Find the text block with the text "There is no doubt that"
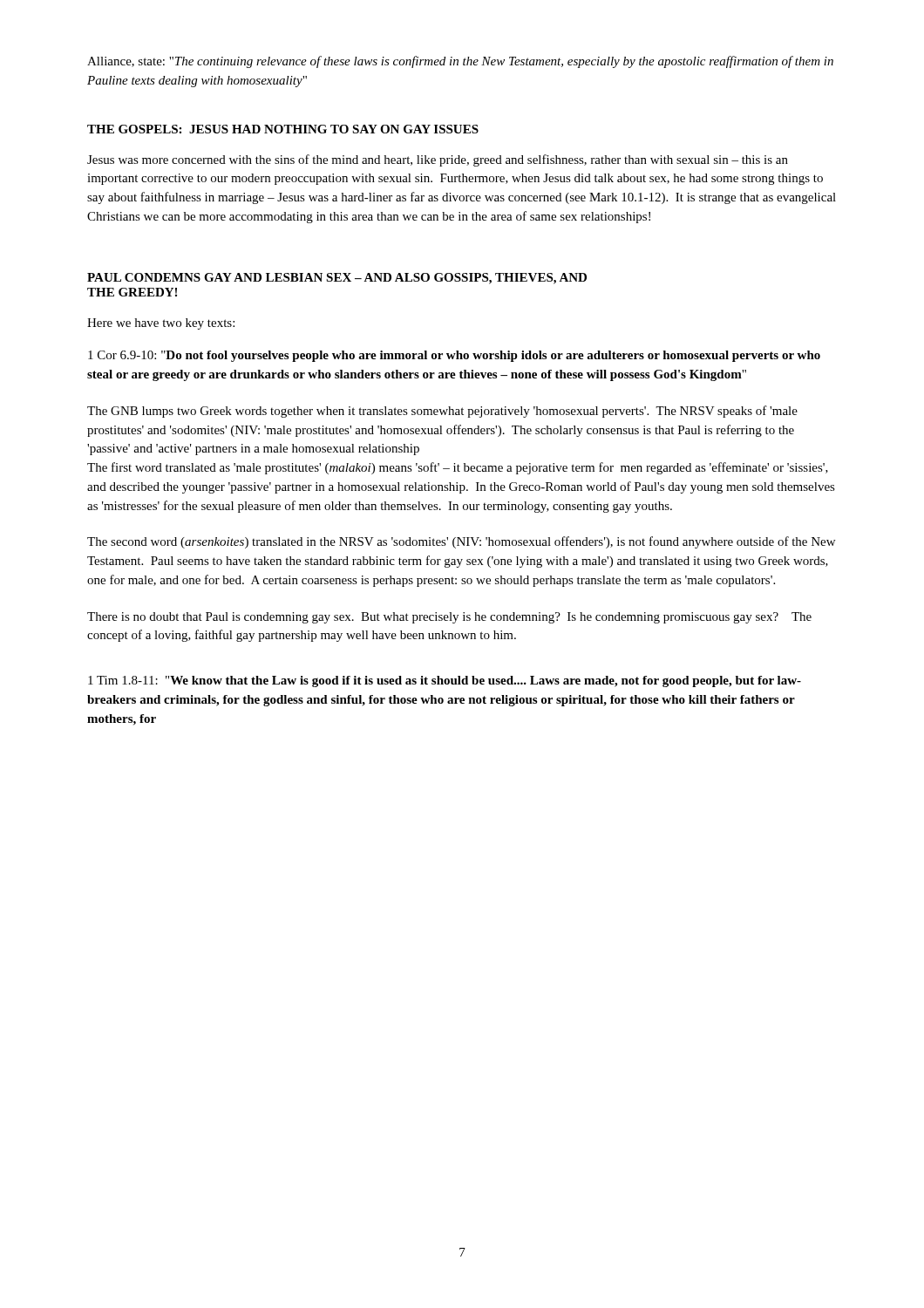924x1308 pixels. tap(449, 626)
